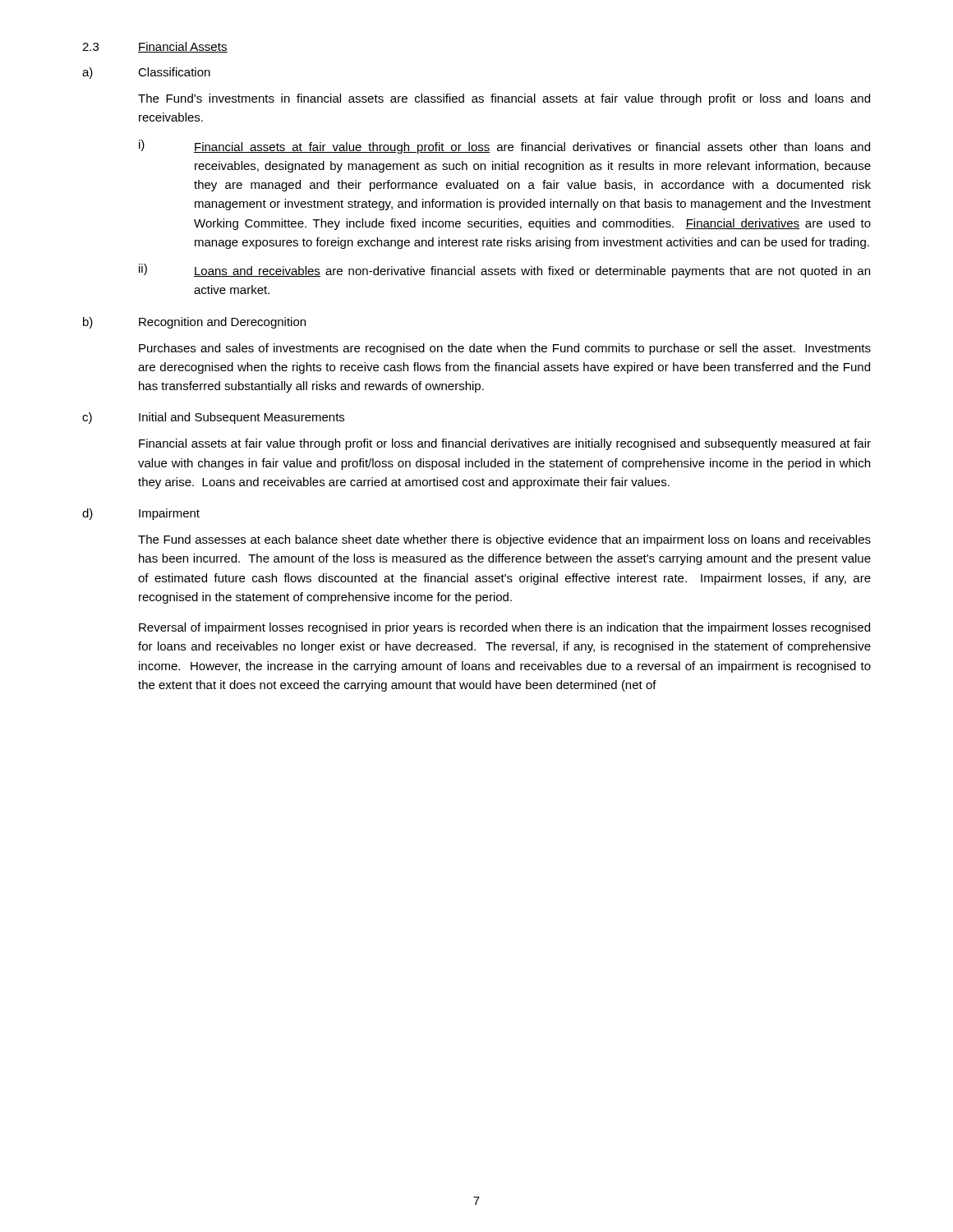This screenshot has height=1232, width=953.
Task: Locate the section header that reads "2.3 Financial Assets"
Action: 155,46
